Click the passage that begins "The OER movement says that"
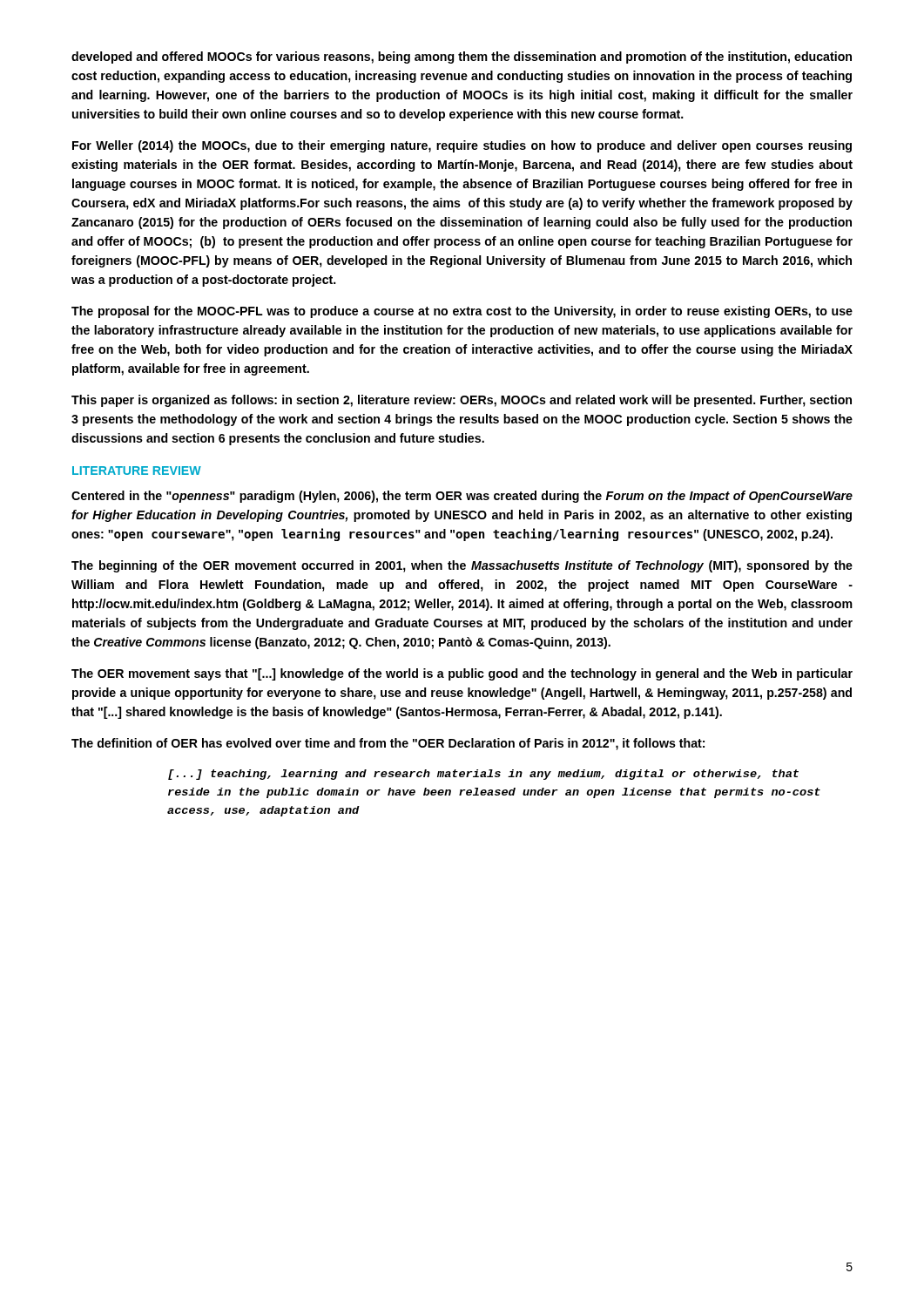The height and width of the screenshot is (1307, 924). pos(462,693)
